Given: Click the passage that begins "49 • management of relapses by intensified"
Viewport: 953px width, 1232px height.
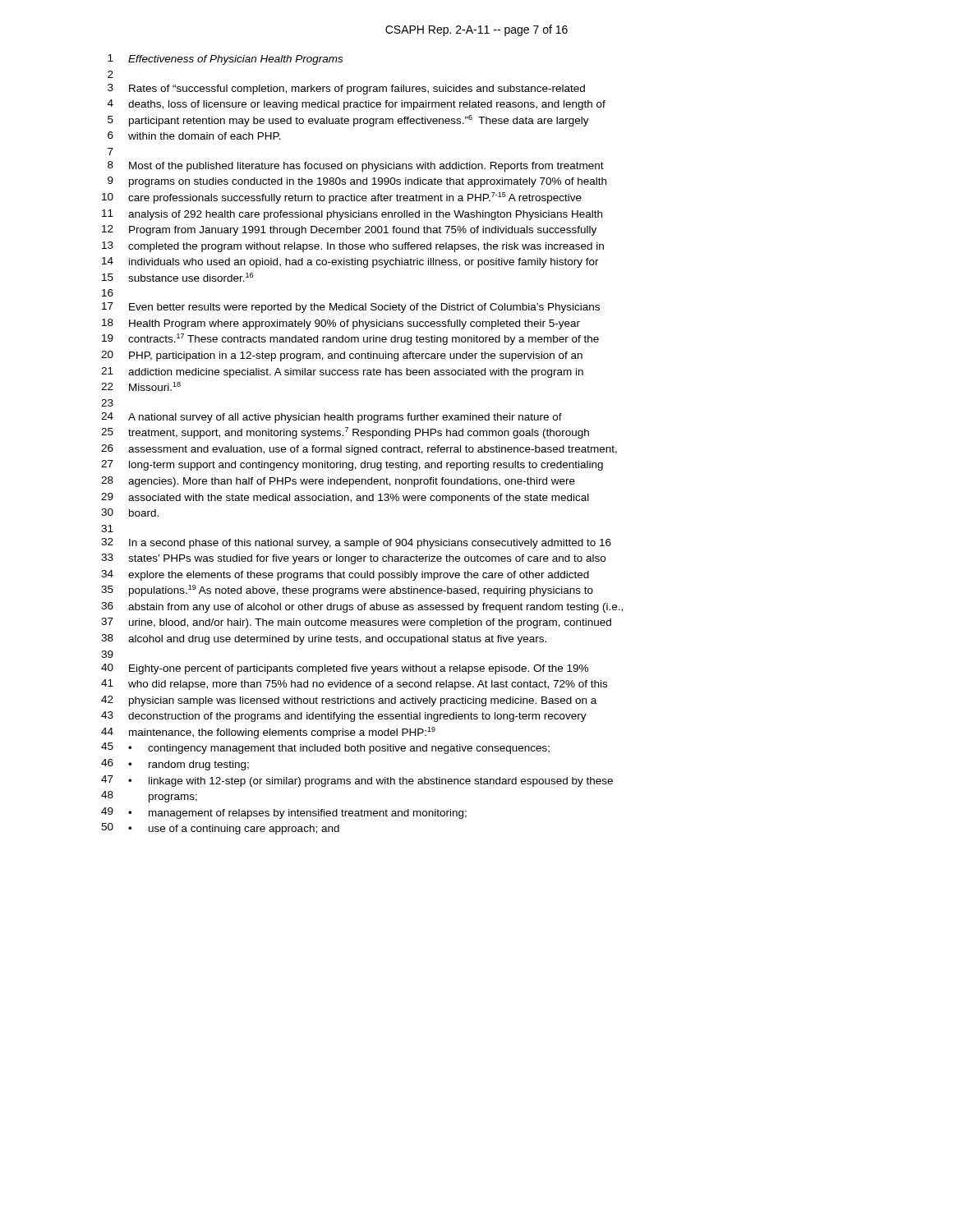Looking at the screenshot, I should [x=284, y=813].
